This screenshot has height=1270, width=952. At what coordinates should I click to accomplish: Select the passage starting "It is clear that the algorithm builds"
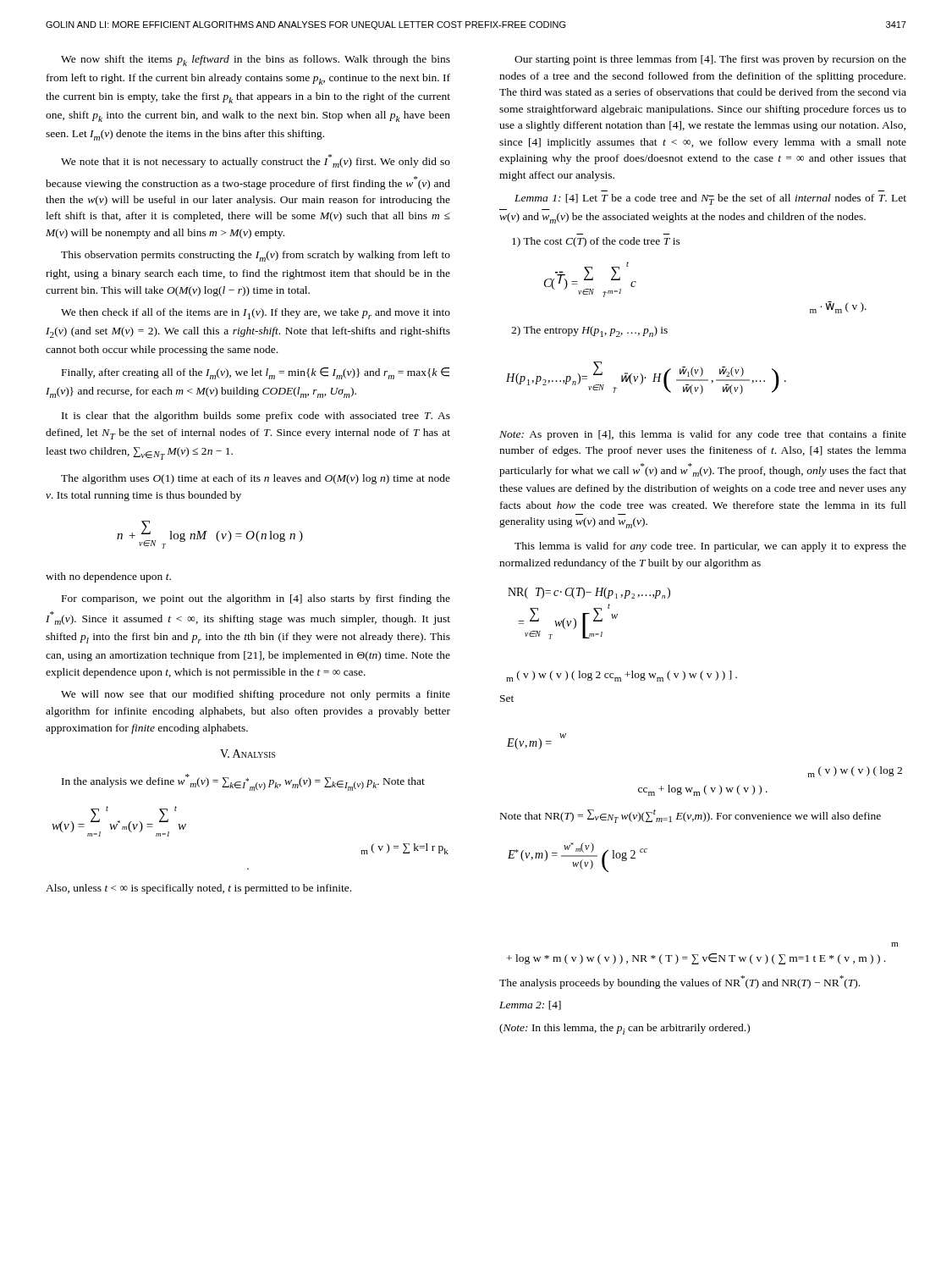click(x=248, y=436)
